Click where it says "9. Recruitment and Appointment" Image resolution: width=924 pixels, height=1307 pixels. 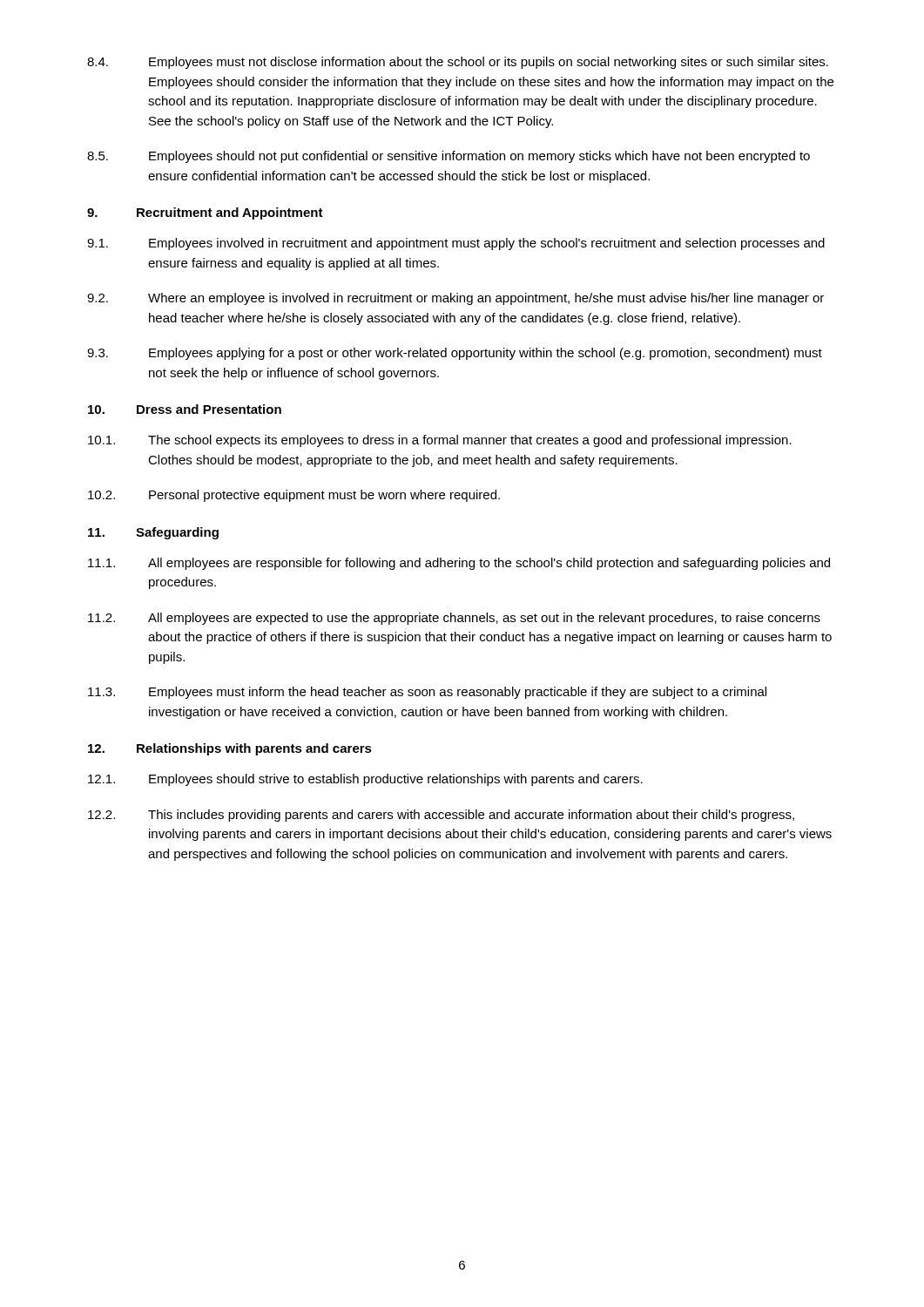click(205, 212)
